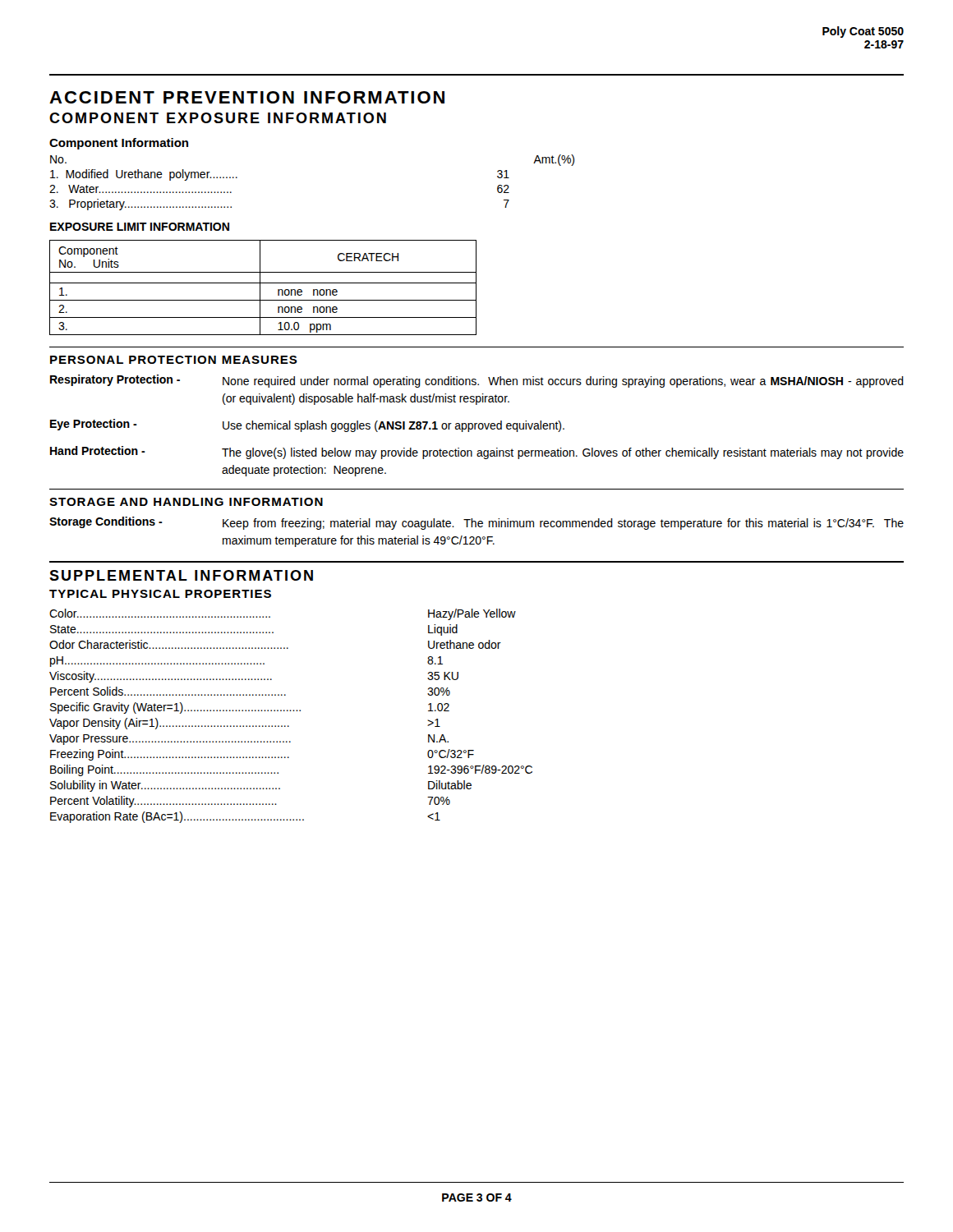Find the section header containing "SUPPLEMENTAL INFORMATION"

(x=182, y=576)
